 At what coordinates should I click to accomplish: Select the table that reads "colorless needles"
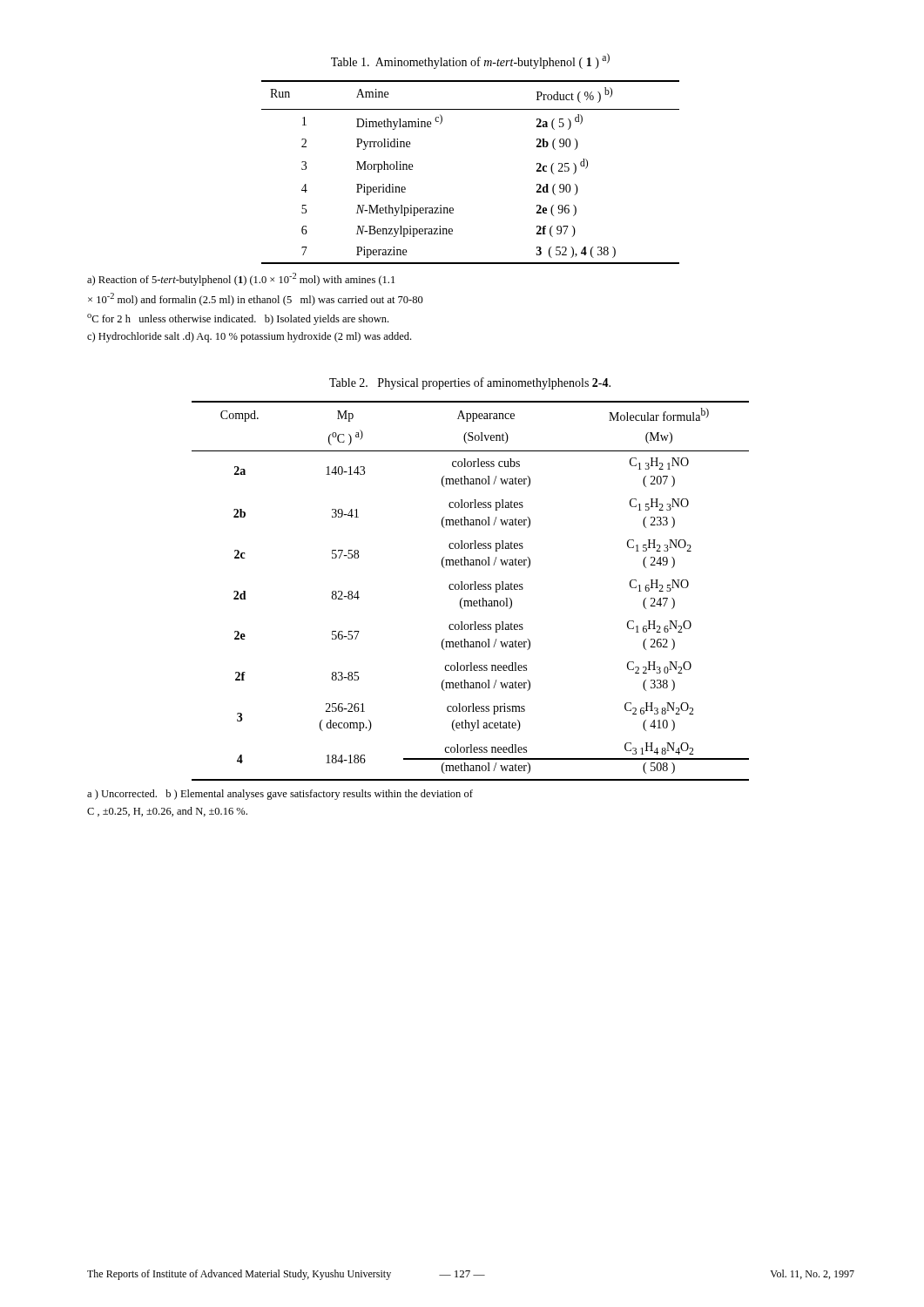tap(470, 591)
